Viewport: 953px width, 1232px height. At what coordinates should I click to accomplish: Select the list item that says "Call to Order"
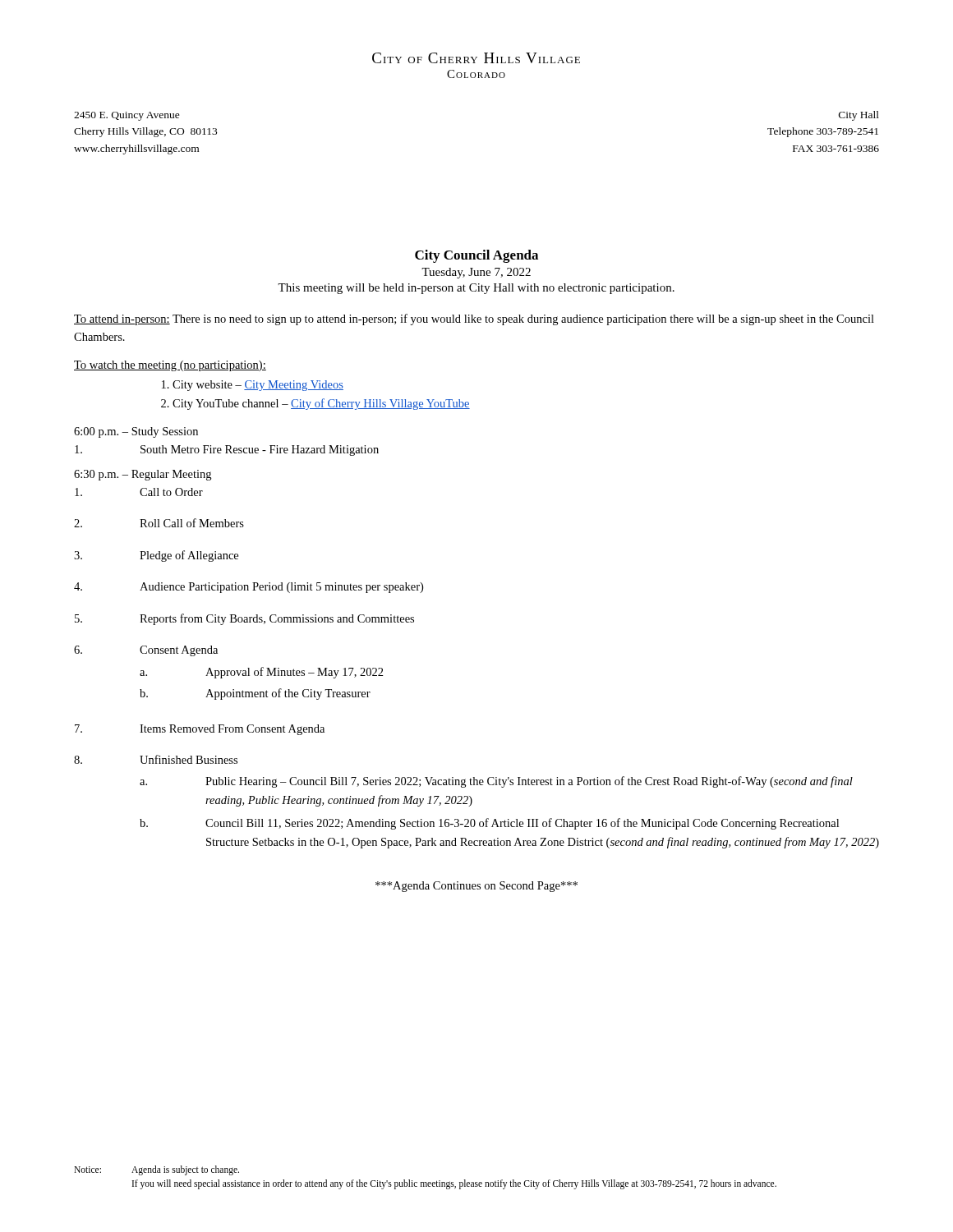(139, 492)
